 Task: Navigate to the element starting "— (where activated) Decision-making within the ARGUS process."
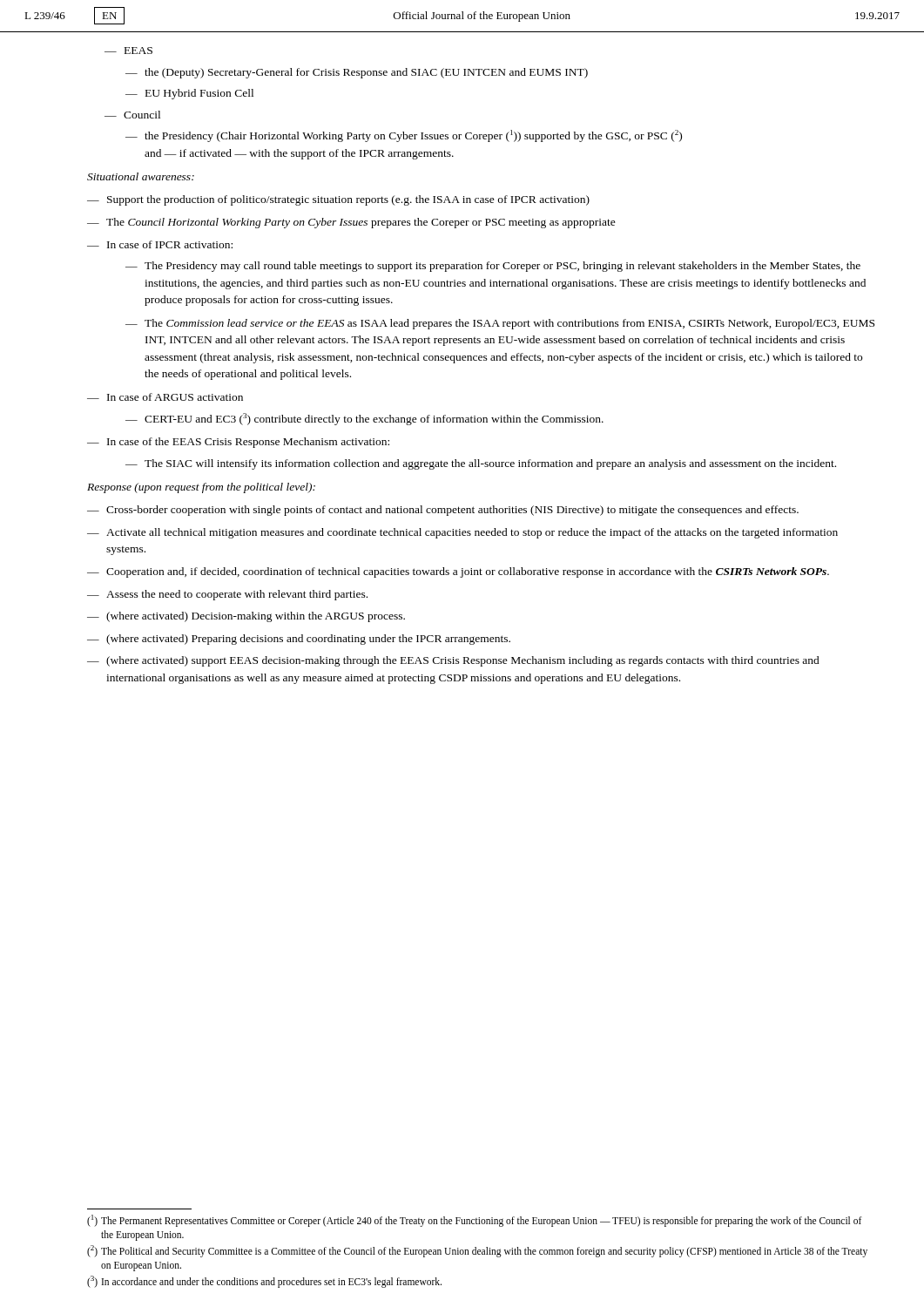pos(246,616)
